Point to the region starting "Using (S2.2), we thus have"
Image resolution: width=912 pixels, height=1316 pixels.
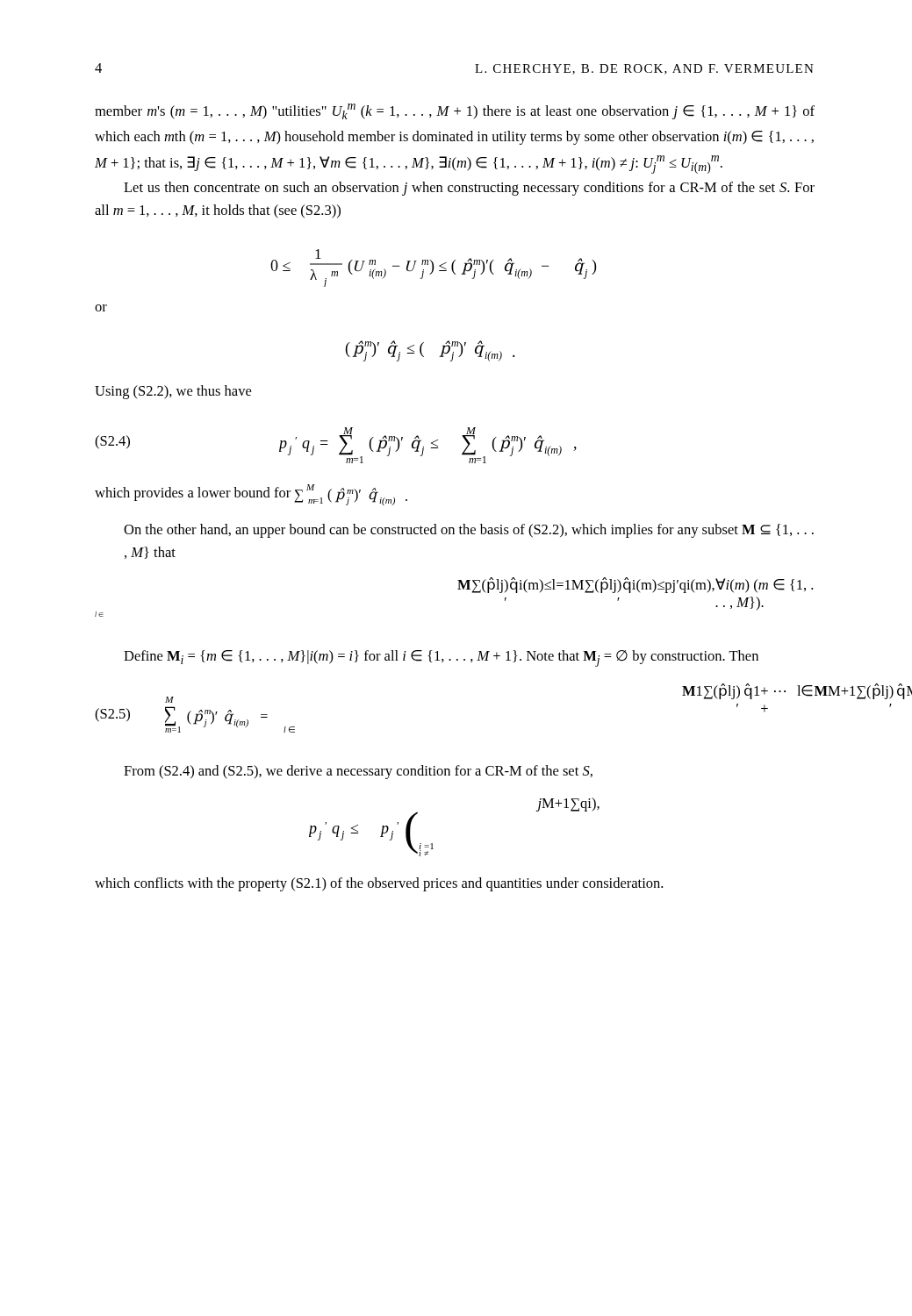click(x=173, y=392)
